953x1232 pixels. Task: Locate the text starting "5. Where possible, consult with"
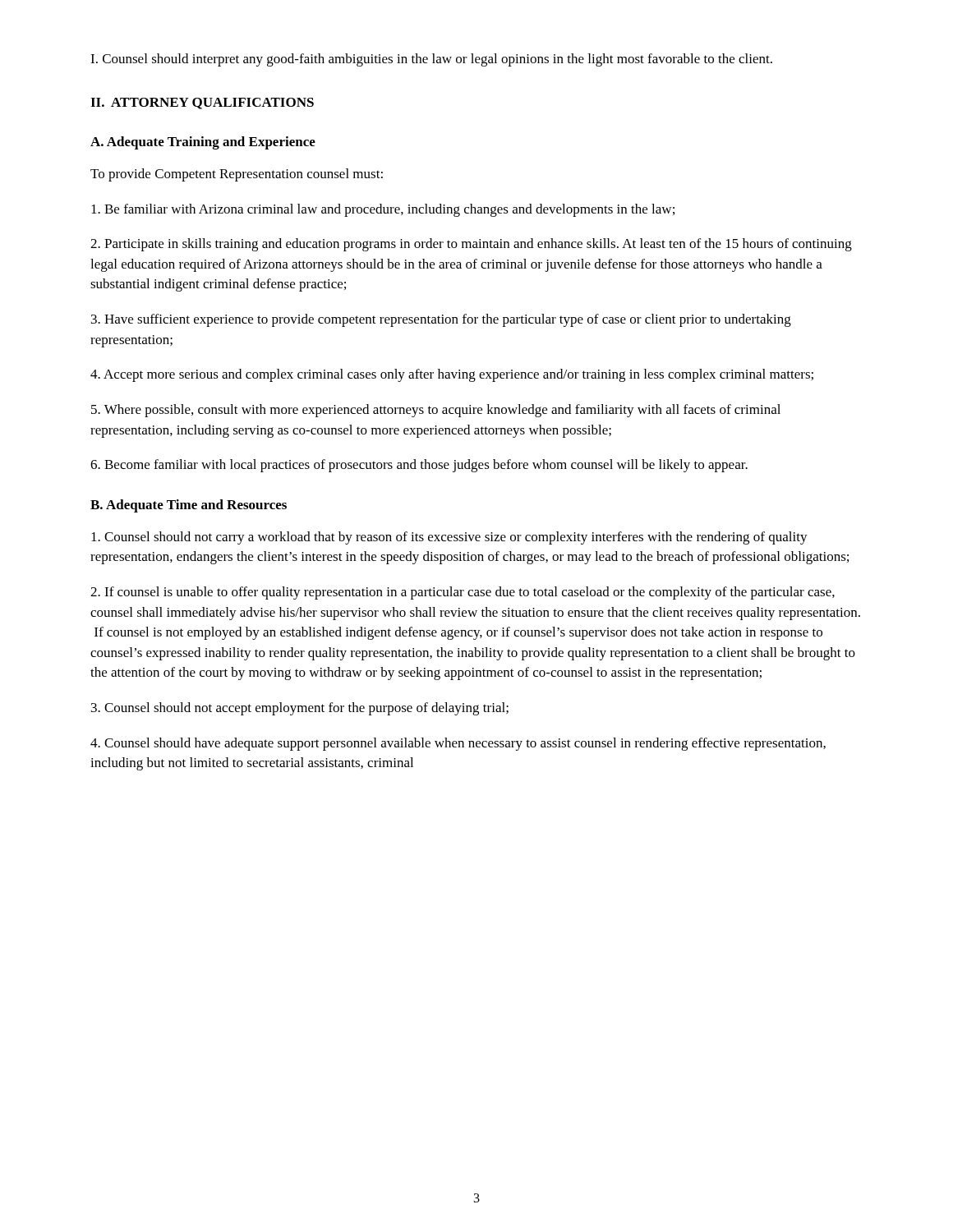(436, 420)
